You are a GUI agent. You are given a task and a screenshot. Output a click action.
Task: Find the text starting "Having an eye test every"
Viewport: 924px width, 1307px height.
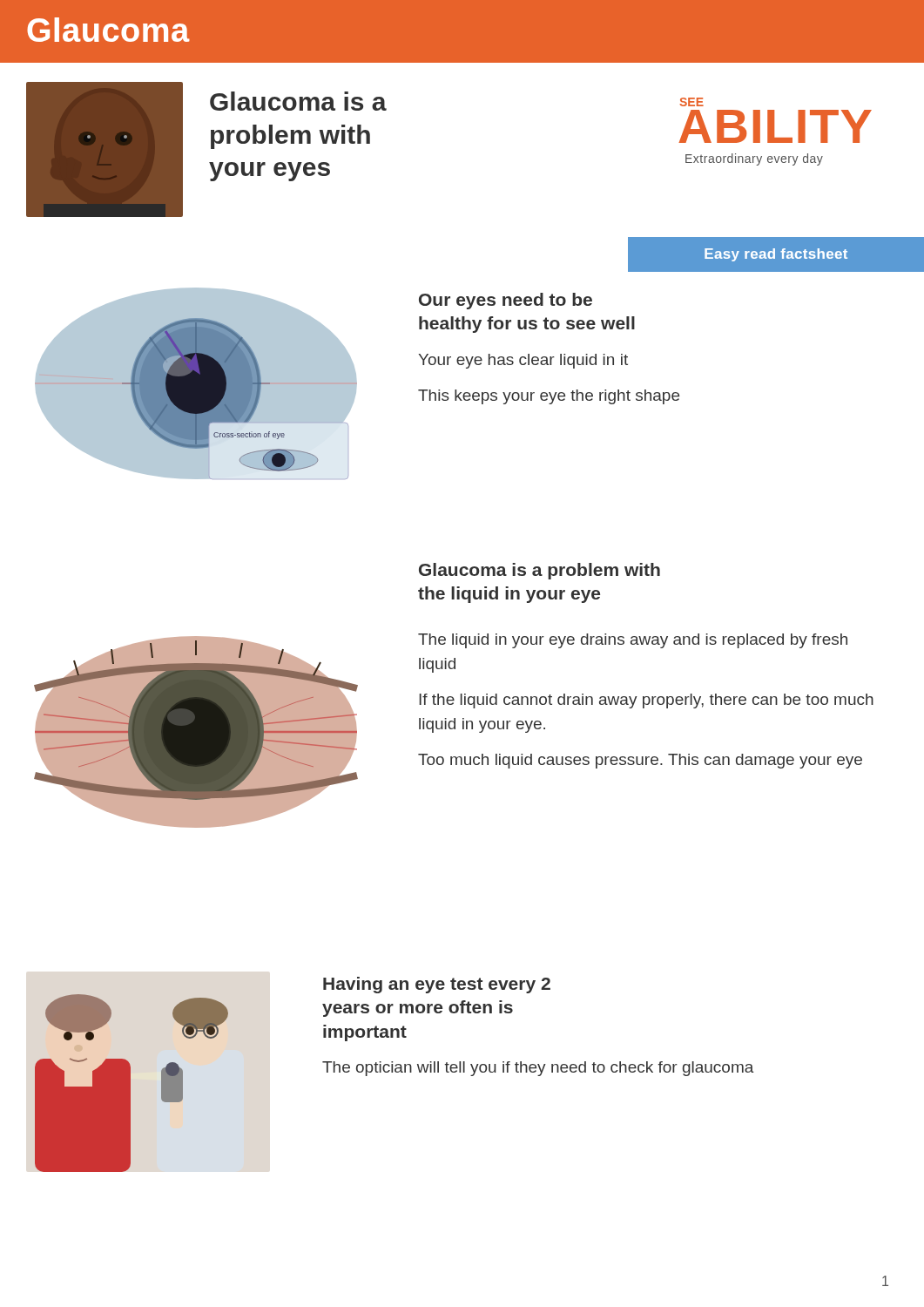pos(437,1007)
